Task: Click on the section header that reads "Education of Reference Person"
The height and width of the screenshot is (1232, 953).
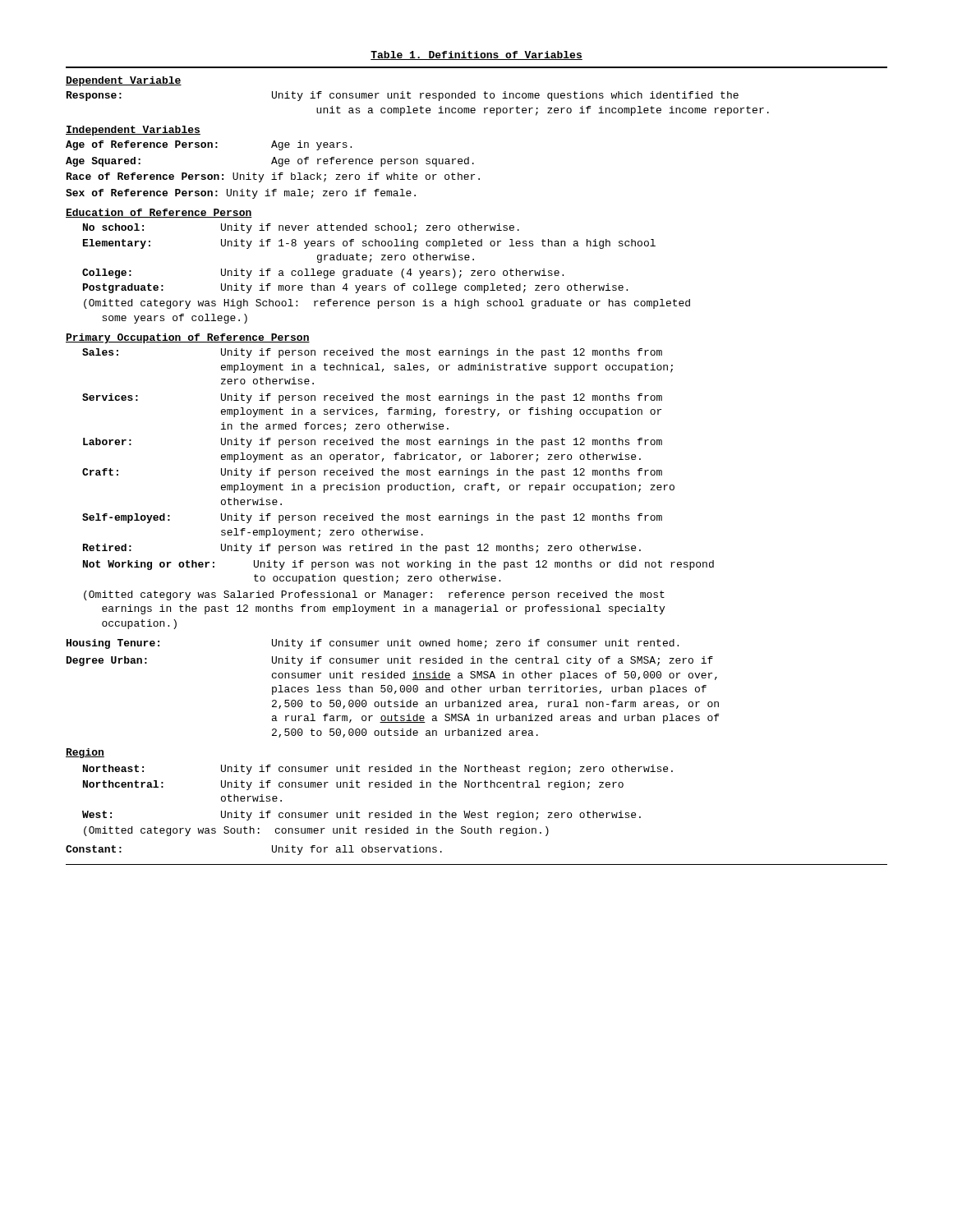Action: [x=159, y=213]
